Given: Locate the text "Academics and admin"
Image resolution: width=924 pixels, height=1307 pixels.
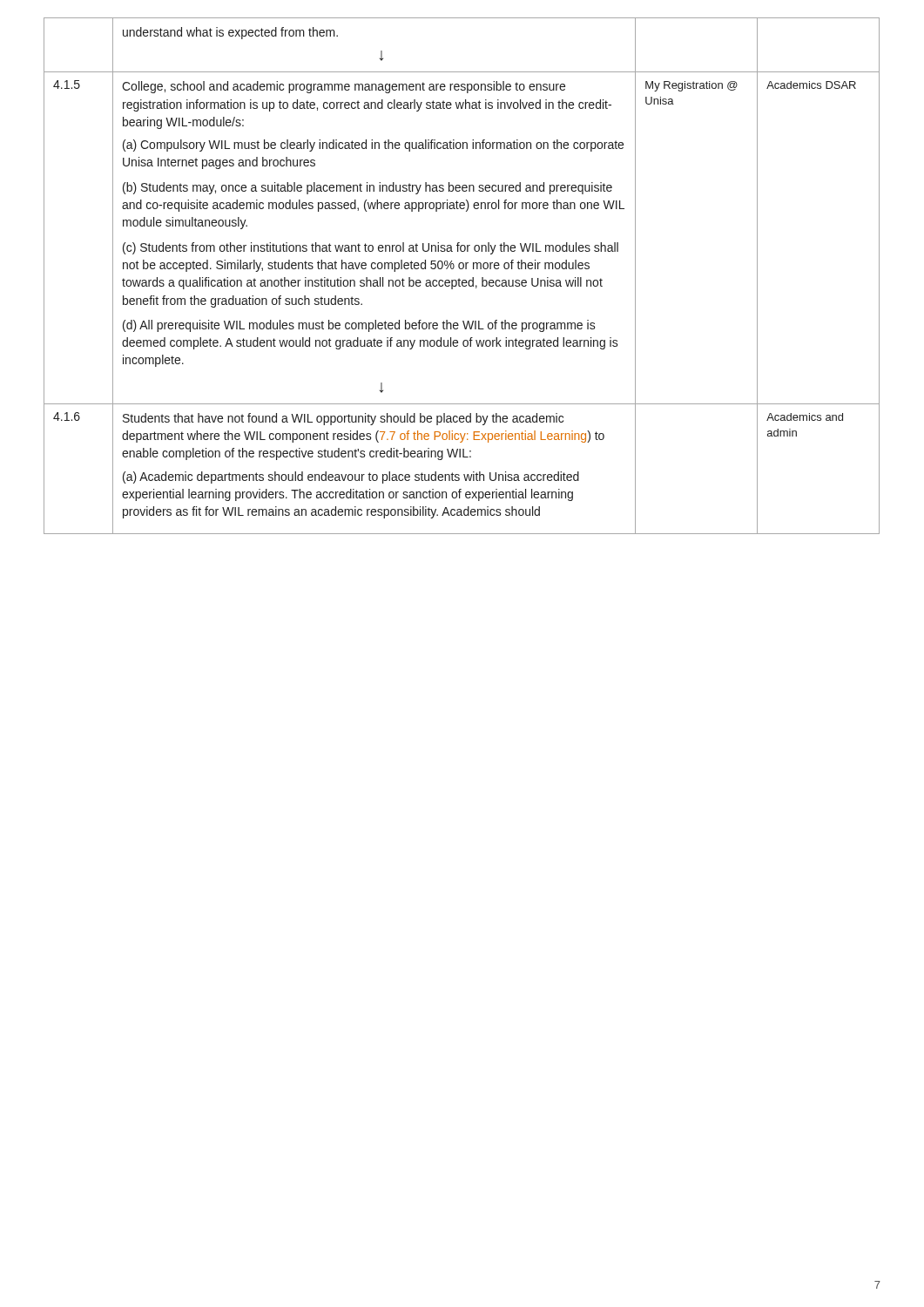Looking at the screenshot, I should [x=805, y=425].
